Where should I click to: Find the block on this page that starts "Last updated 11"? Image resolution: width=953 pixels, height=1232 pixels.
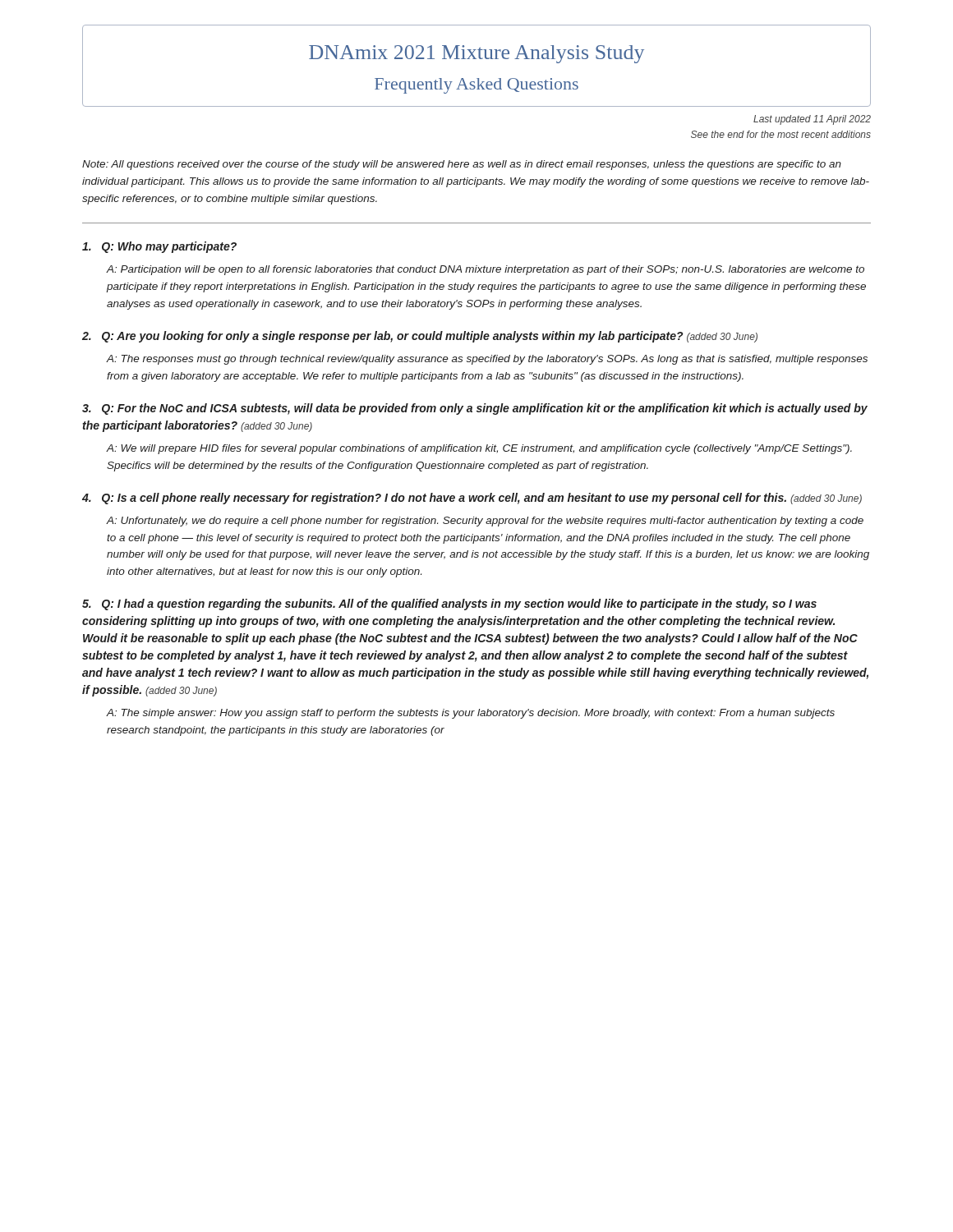point(781,127)
